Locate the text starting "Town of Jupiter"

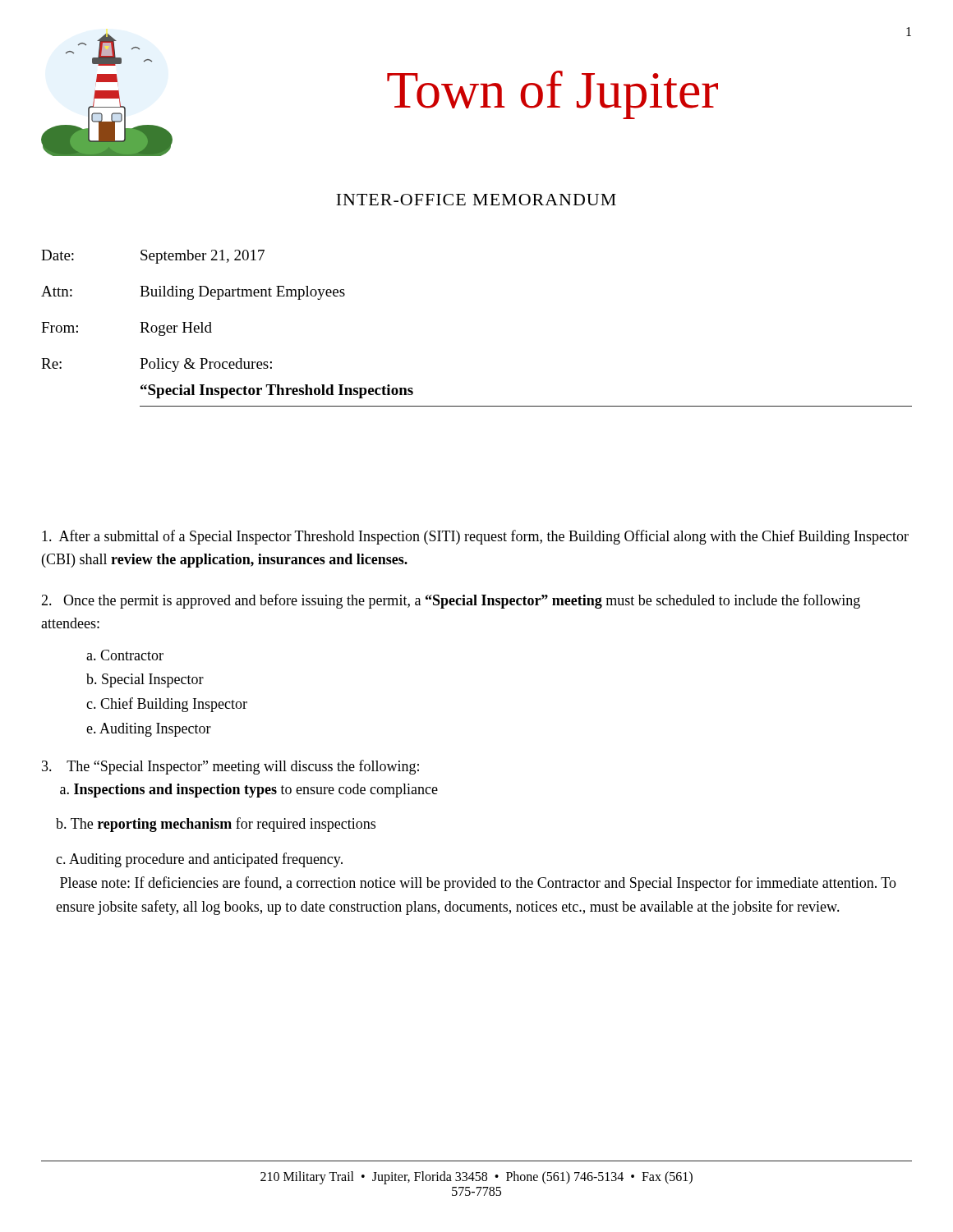pyautogui.click(x=553, y=90)
